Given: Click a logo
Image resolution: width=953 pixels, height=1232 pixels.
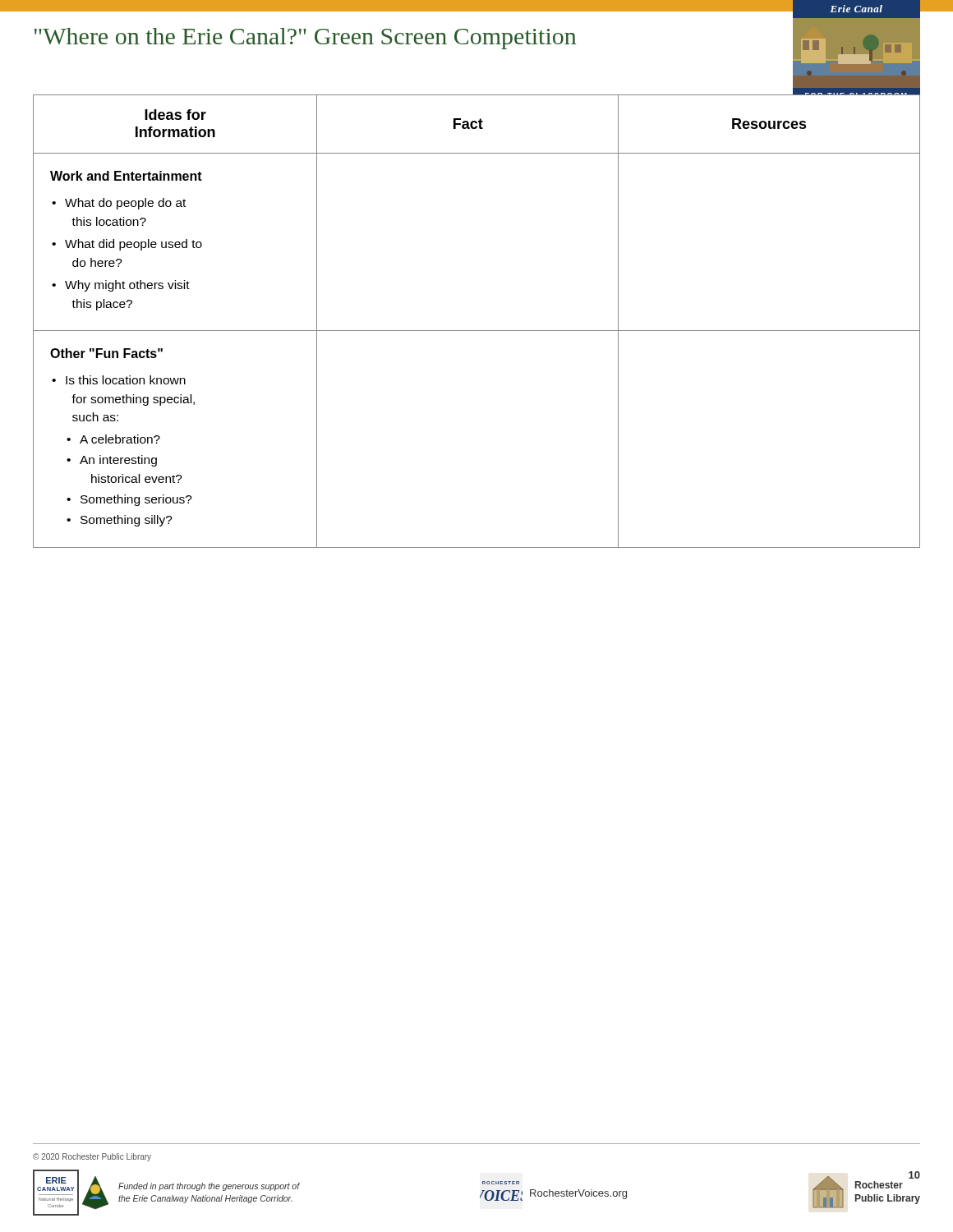Looking at the screenshot, I should pyautogui.click(x=856, y=51).
